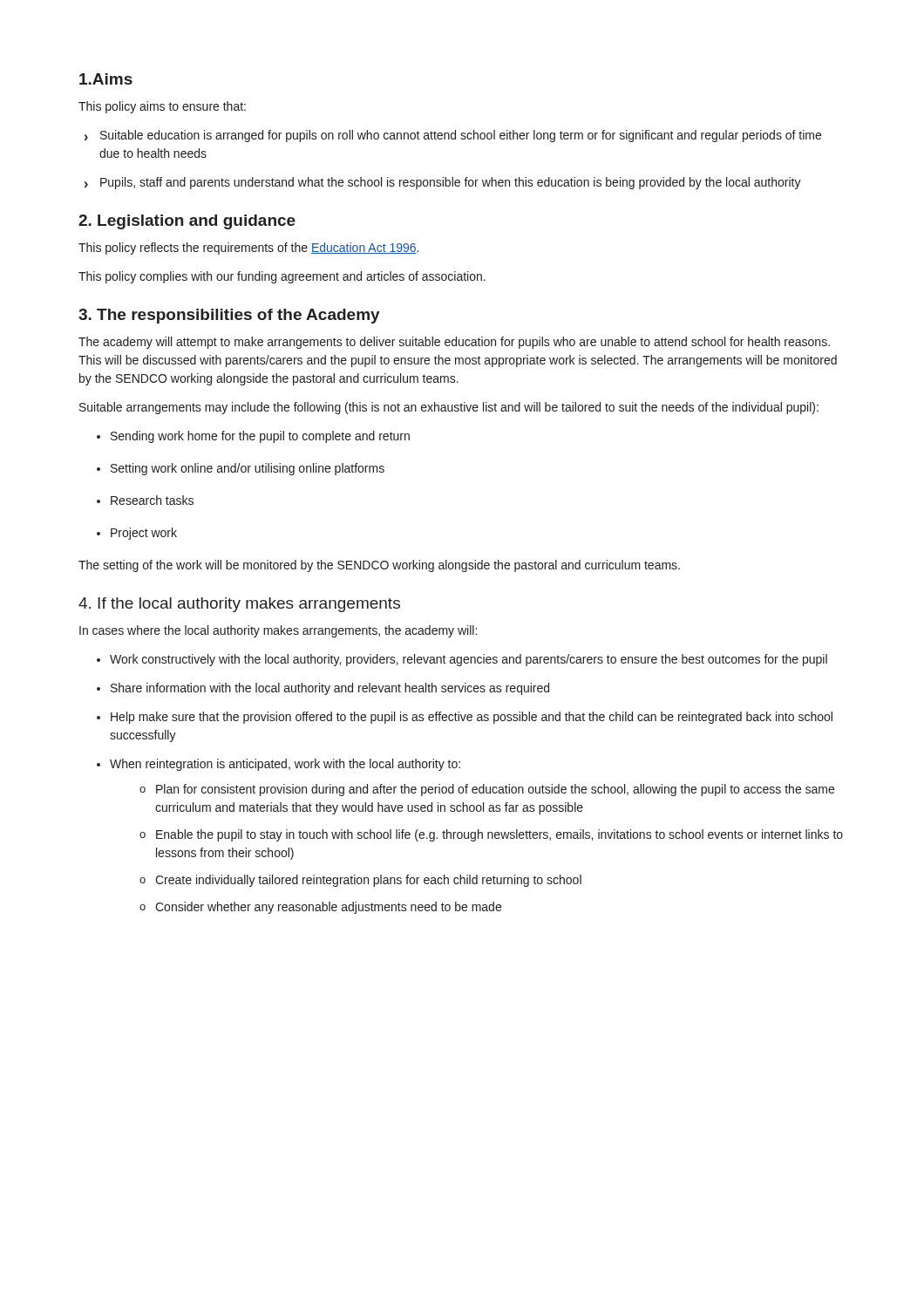Click the passage that begins "The academy will"

click(462, 361)
